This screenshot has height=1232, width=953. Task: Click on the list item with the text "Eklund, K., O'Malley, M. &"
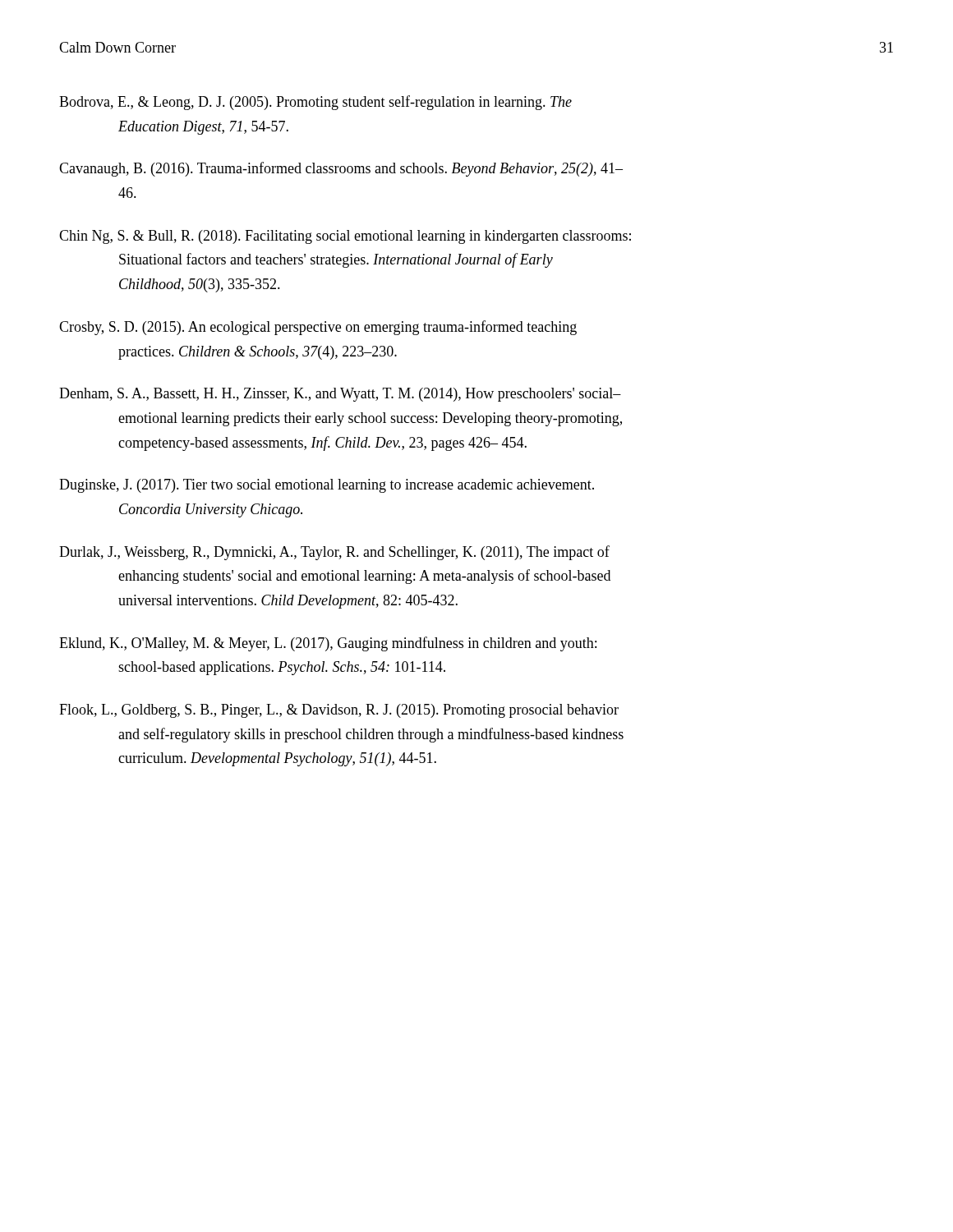click(x=476, y=656)
